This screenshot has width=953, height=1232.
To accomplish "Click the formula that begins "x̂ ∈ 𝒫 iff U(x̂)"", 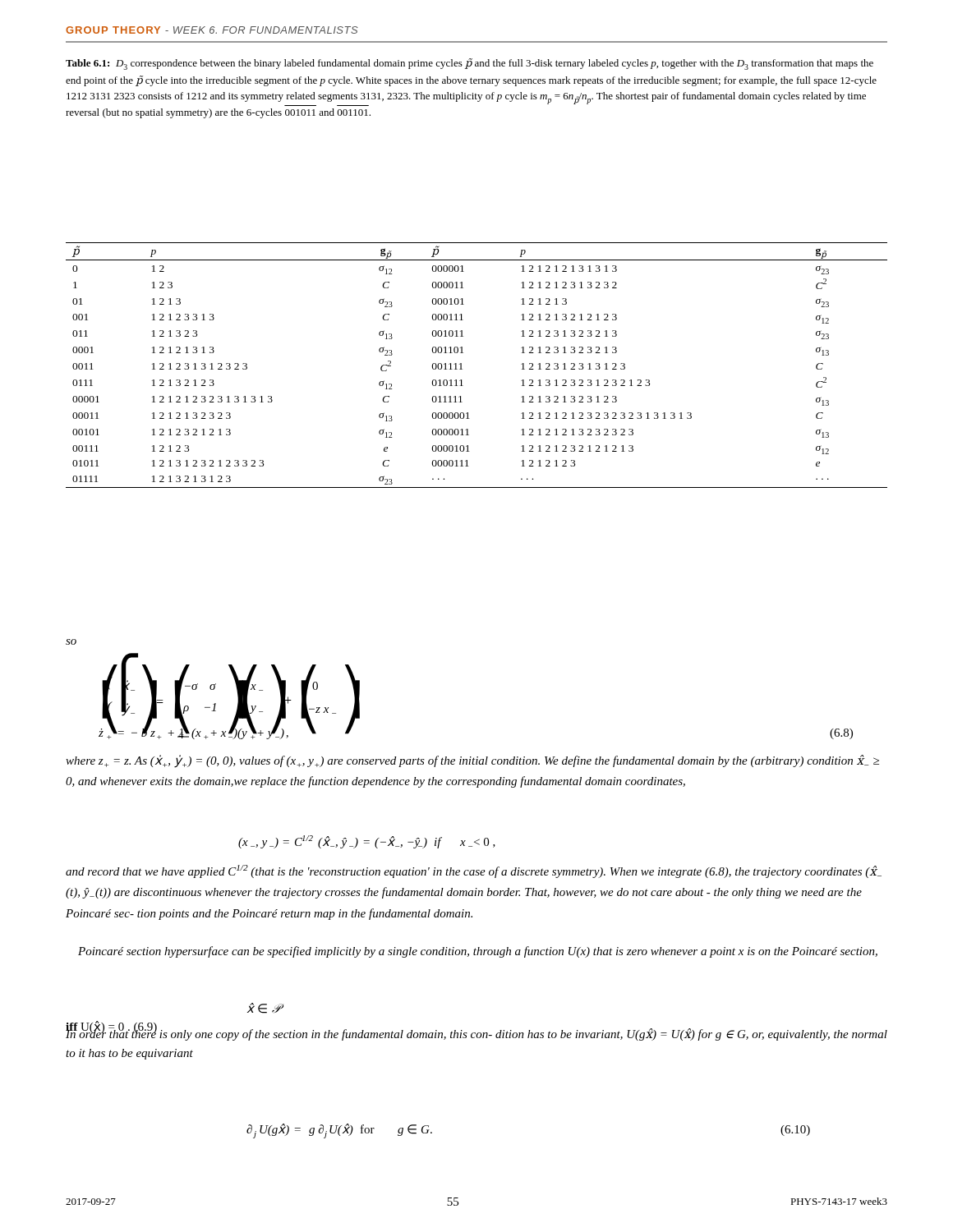I will tap(265, 1008).
